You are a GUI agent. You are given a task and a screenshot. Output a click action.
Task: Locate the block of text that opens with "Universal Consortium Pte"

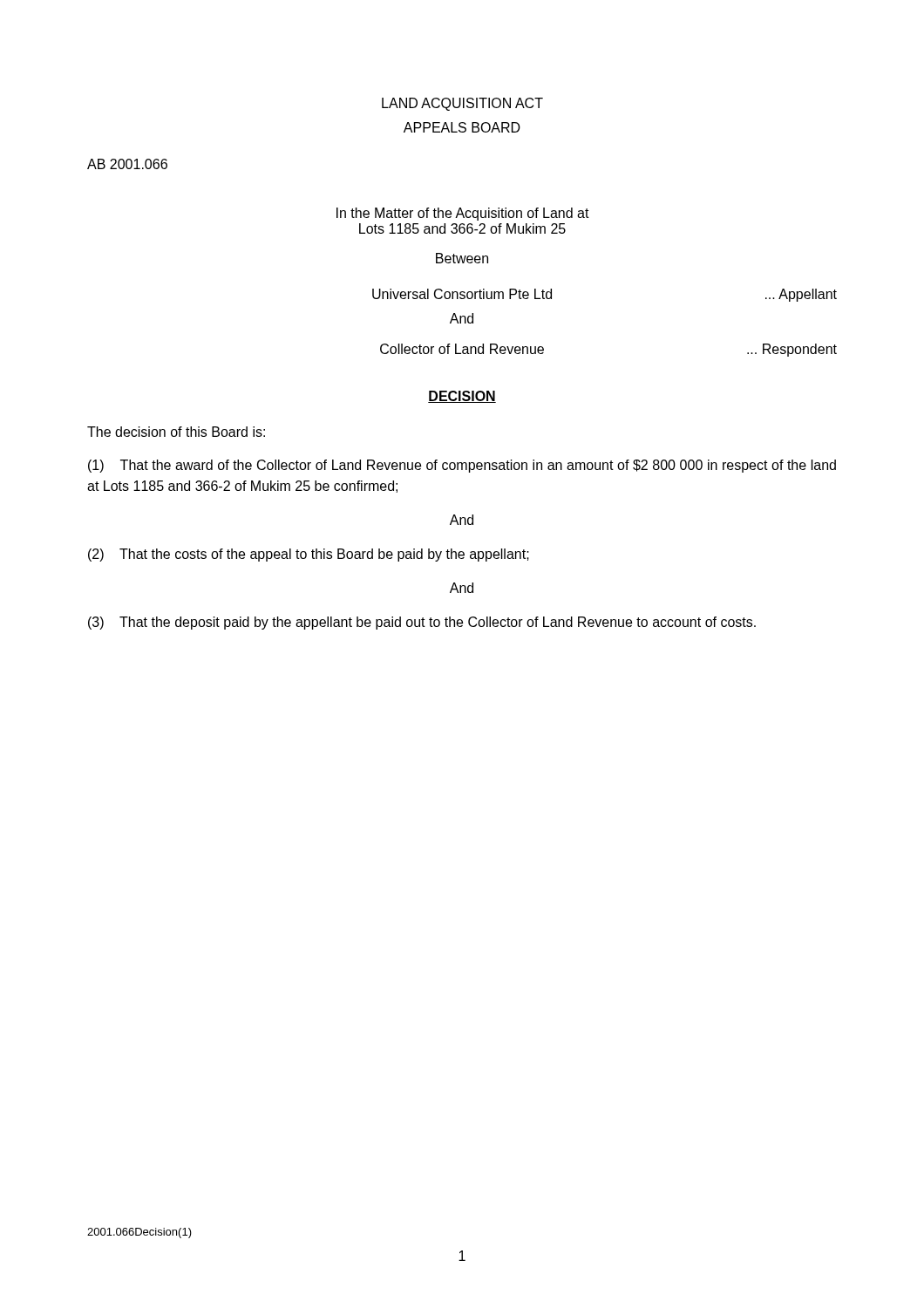pyautogui.click(x=462, y=295)
